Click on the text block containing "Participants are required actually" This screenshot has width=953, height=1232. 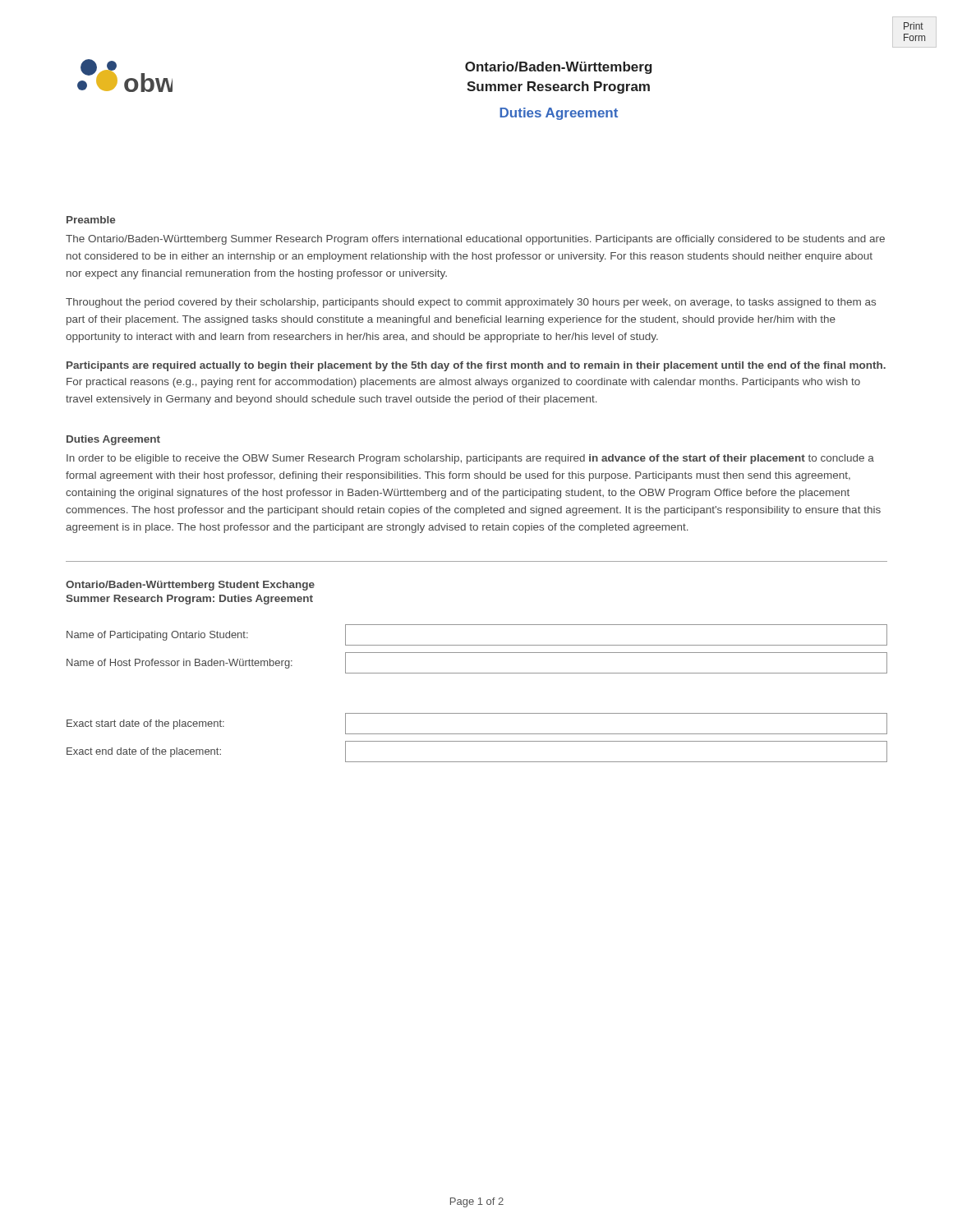(x=476, y=382)
